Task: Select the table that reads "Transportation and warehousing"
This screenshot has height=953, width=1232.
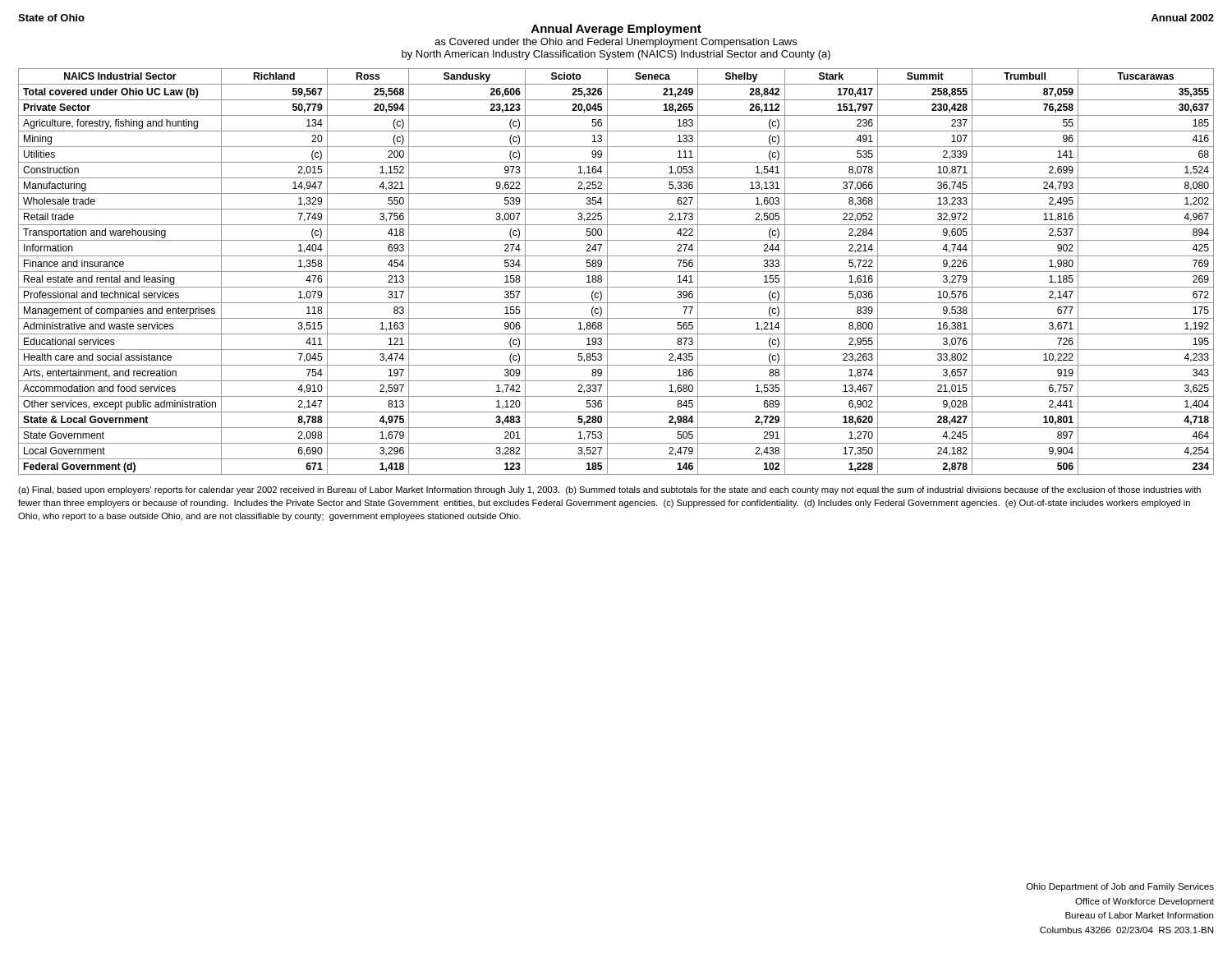Action: (616, 272)
